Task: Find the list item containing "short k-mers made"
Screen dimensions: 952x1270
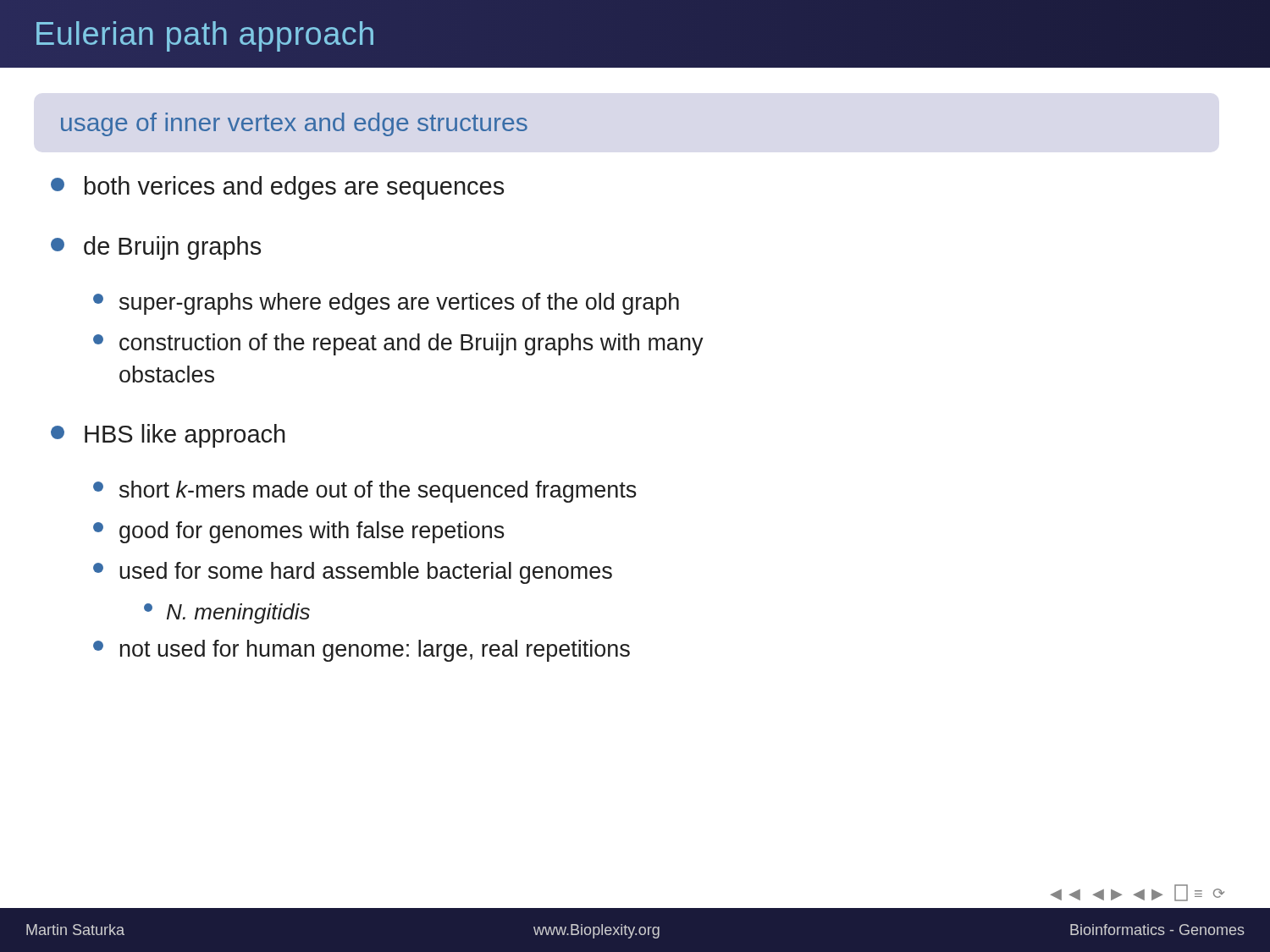Action: point(365,491)
